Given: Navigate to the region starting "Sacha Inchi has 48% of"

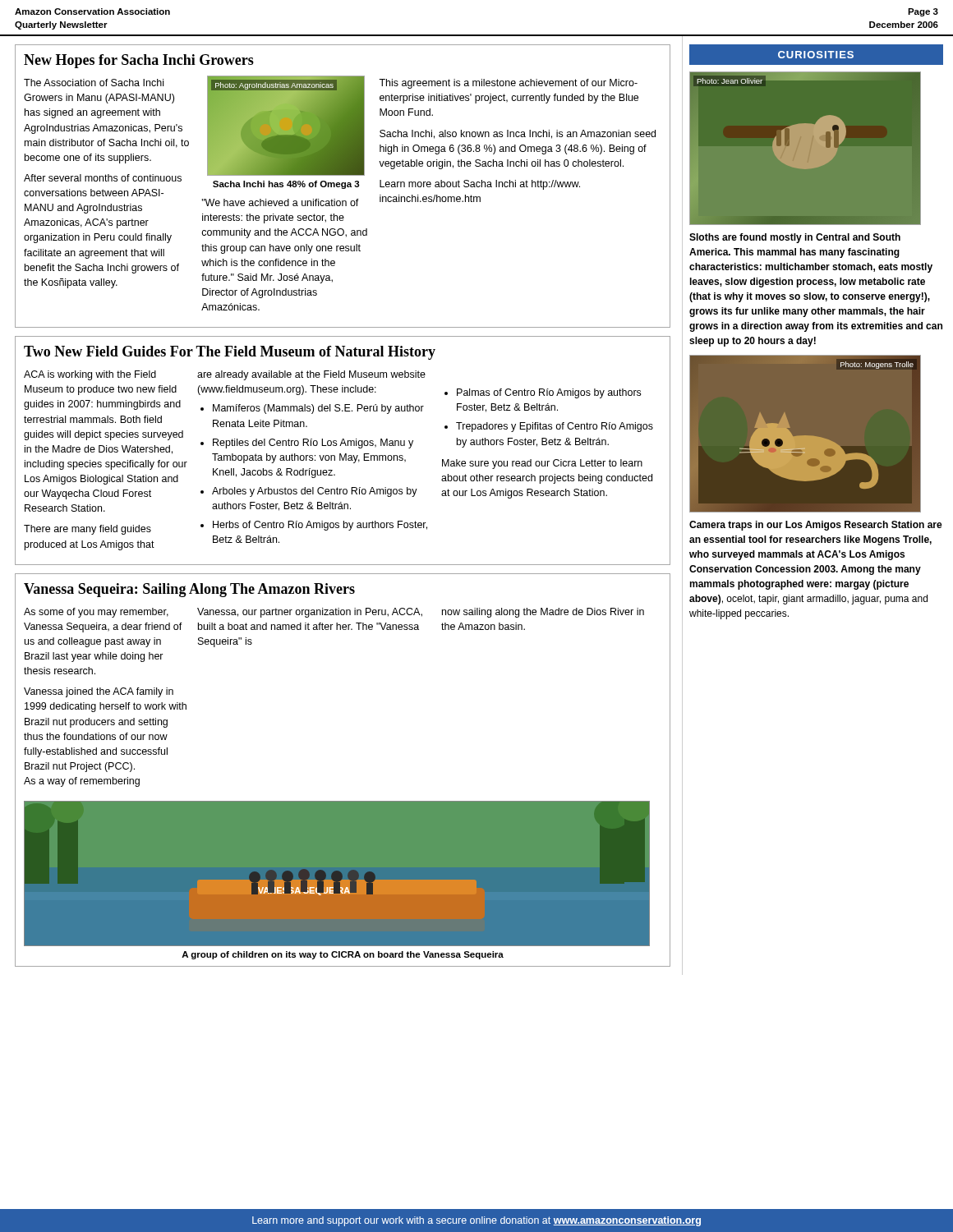Looking at the screenshot, I should pyautogui.click(x=286, y=184).
